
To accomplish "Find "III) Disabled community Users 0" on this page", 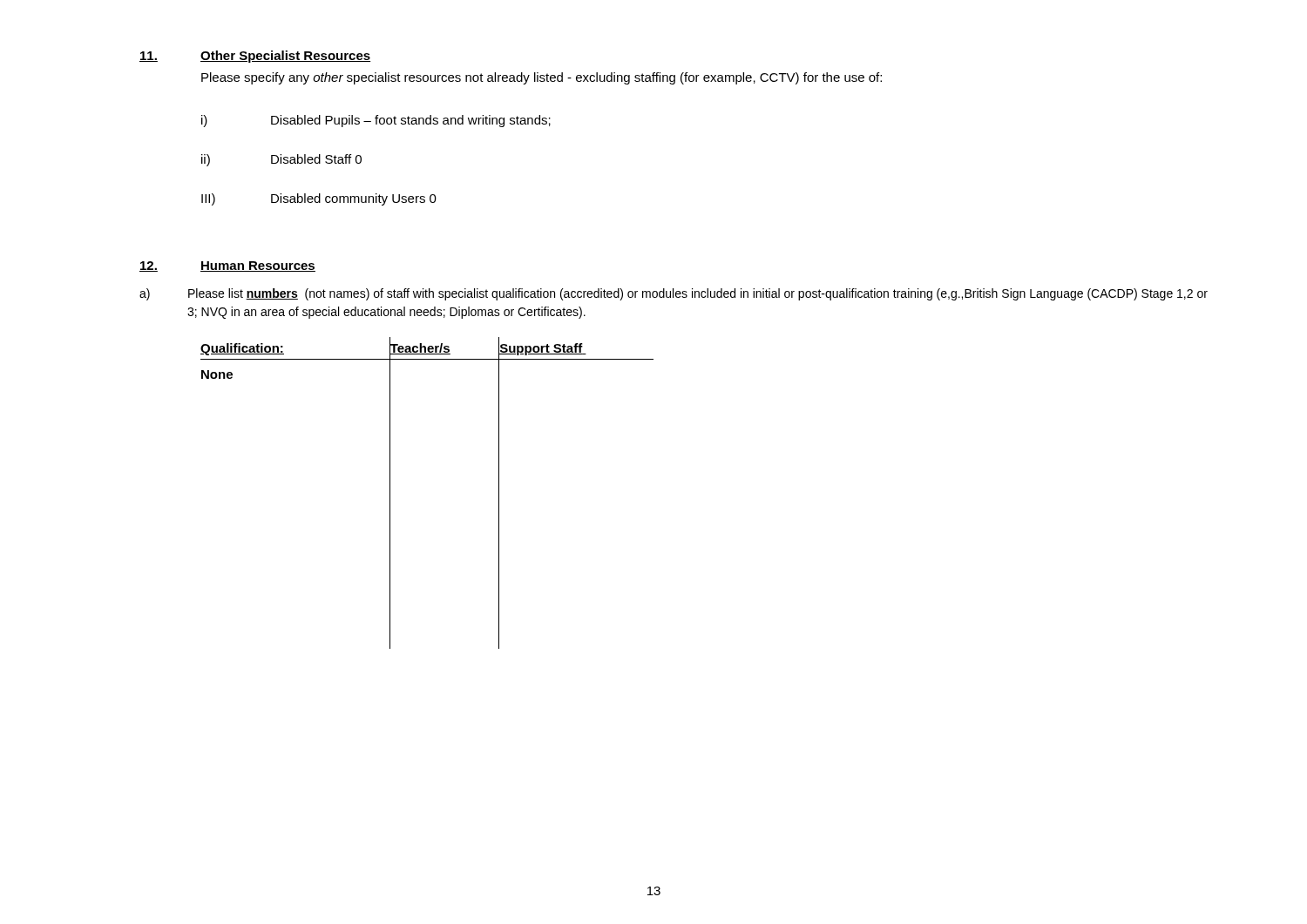I will click(318, 198).
